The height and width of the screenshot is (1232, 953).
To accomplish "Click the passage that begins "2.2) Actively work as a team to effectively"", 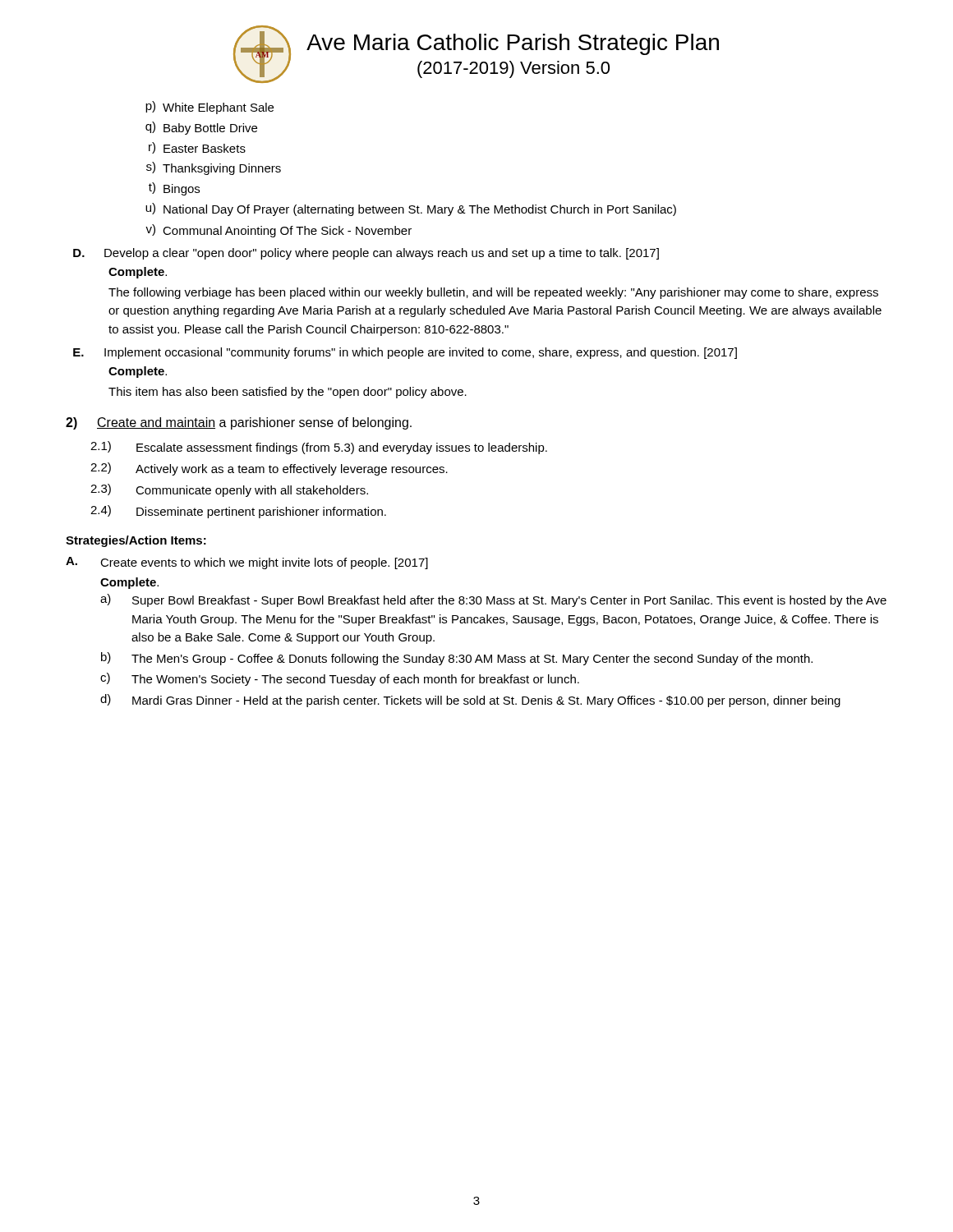I will 269,469.
